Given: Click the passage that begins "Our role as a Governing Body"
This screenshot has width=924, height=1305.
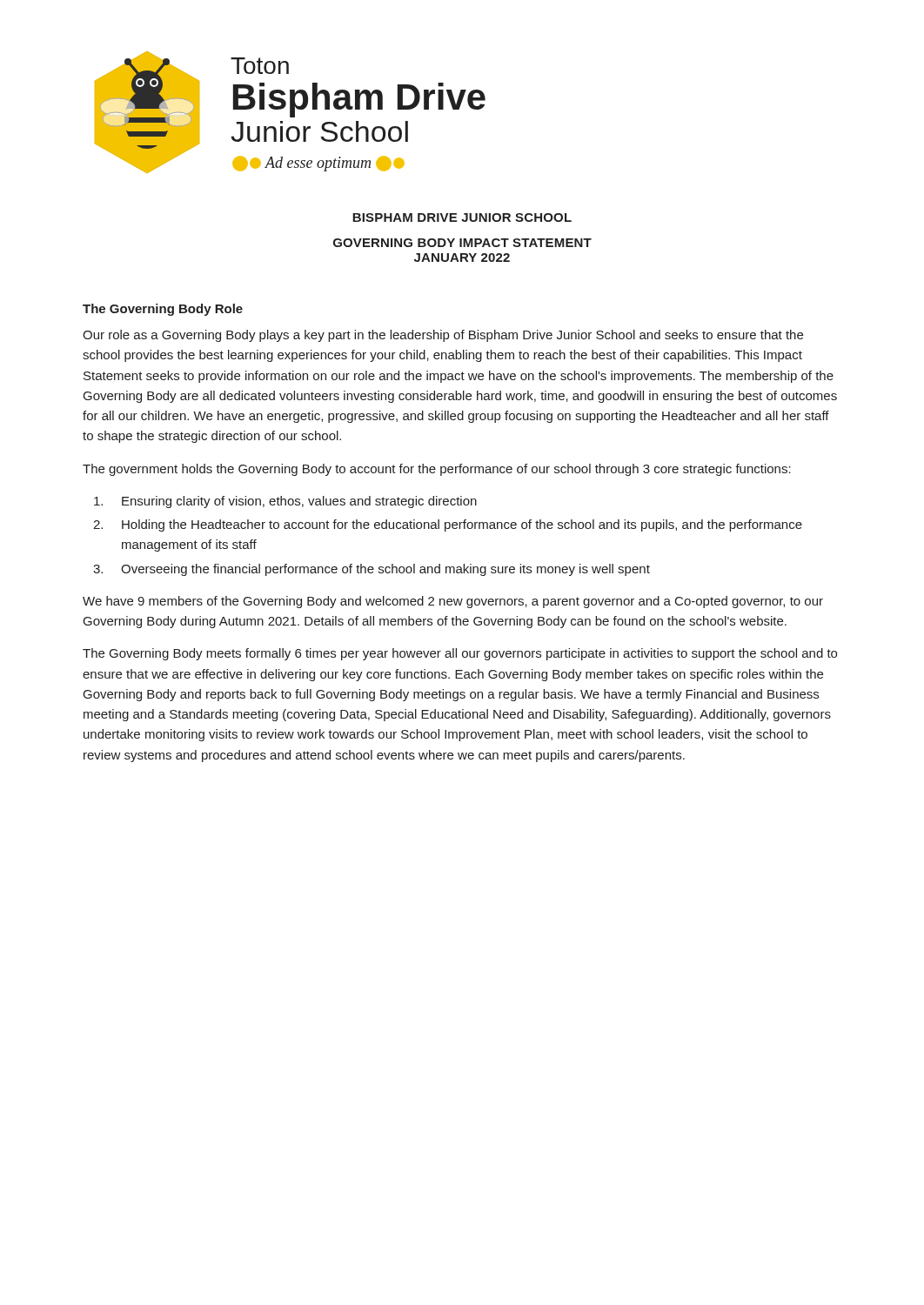Looking at the screenshot, I should point(460,385).
